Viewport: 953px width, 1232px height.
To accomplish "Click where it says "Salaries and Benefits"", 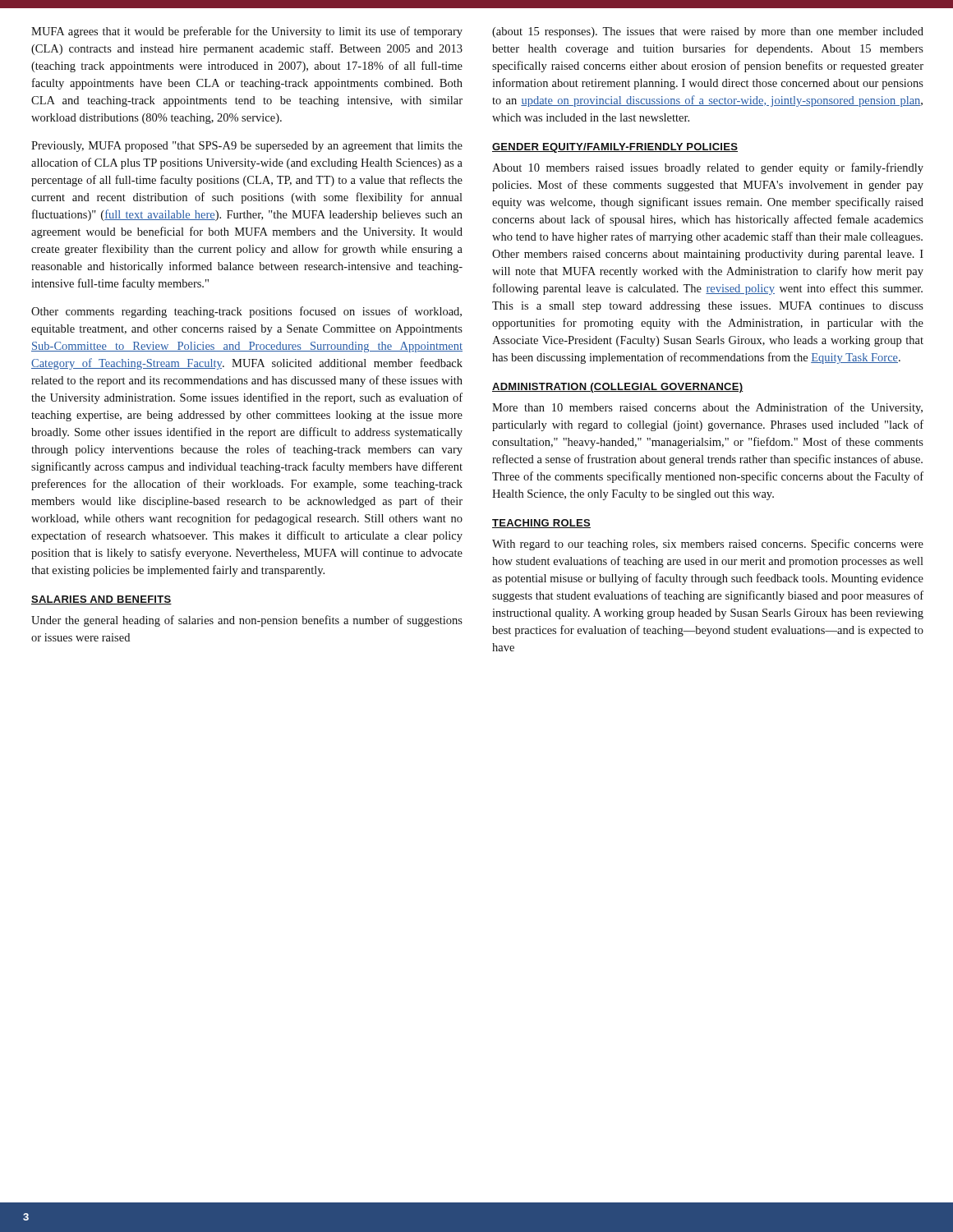I will (x=101, y=600).
